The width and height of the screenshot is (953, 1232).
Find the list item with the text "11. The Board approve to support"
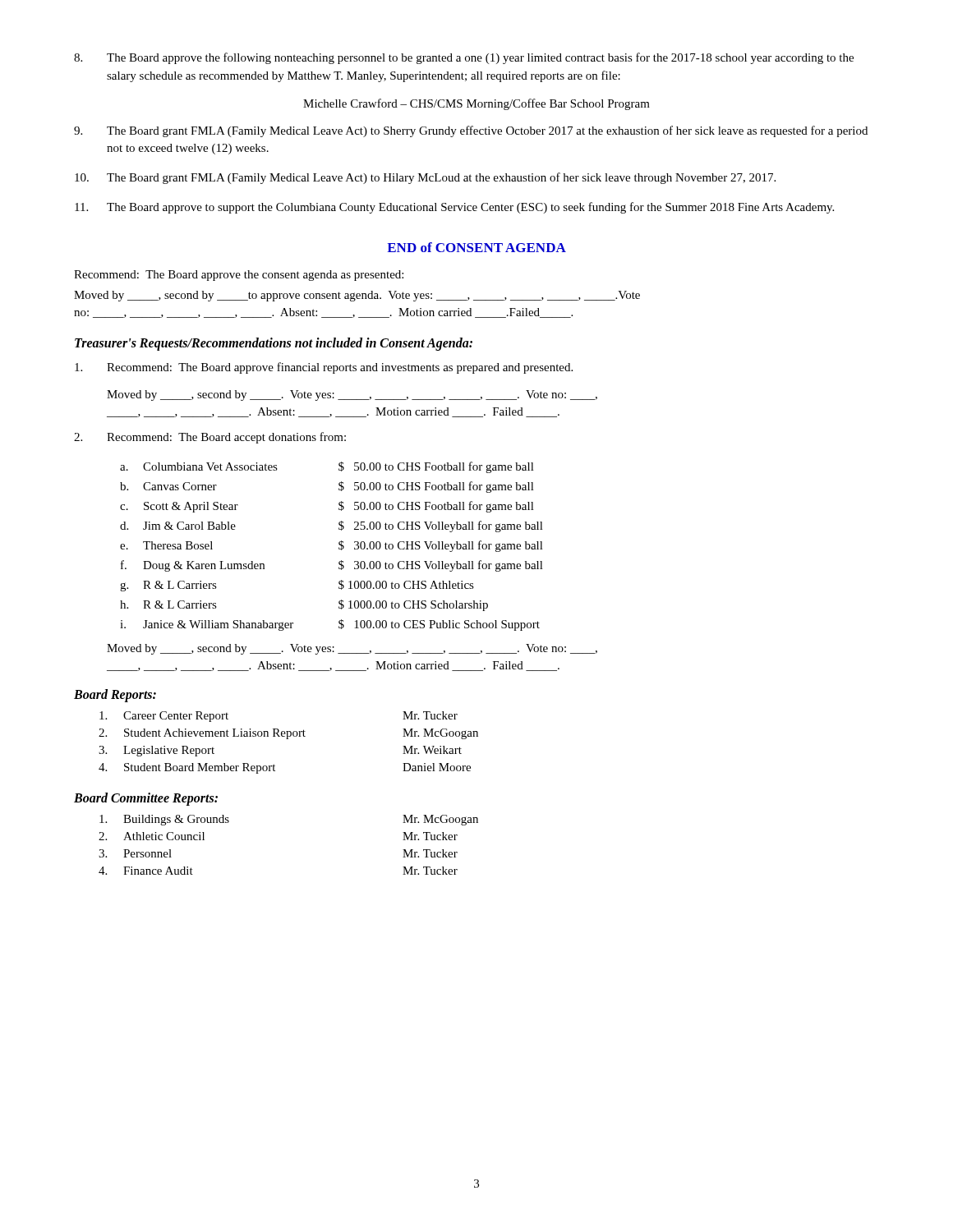pos(476,208)
